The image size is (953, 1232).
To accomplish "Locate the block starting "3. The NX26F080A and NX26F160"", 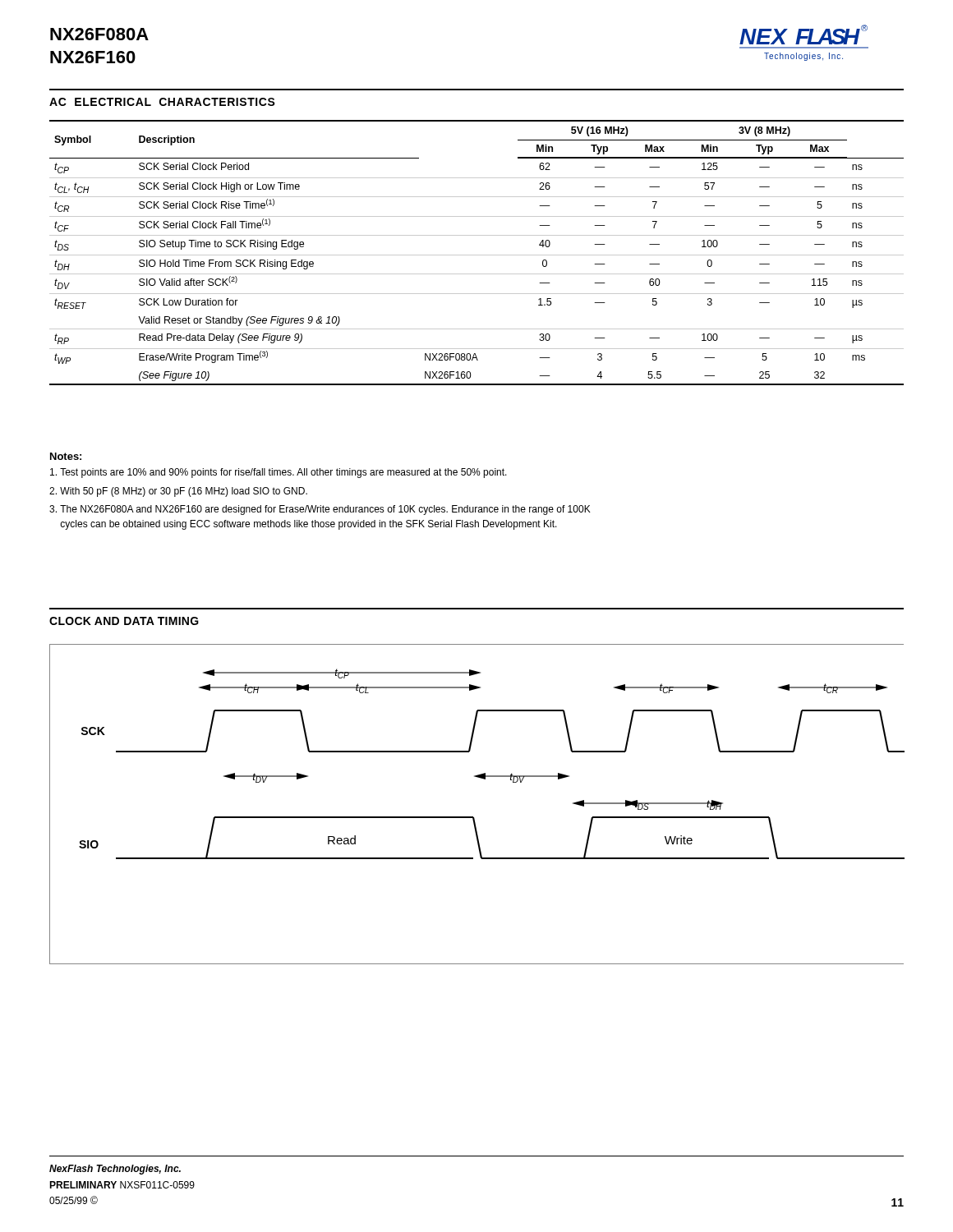I will [320, 517].
